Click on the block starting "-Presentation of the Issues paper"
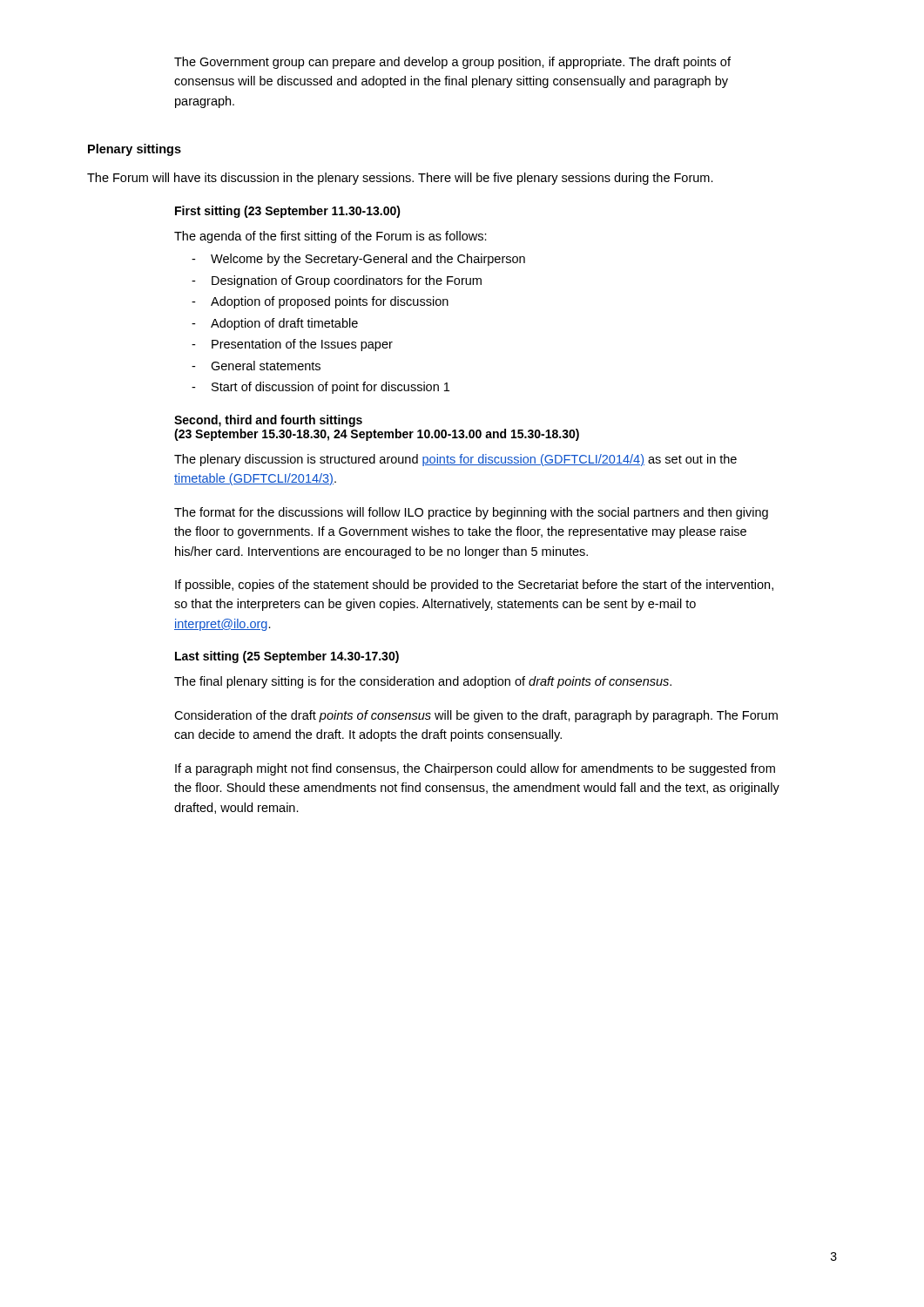Image resolution: width=924 pixels, height=1307 pixels. 292,345
